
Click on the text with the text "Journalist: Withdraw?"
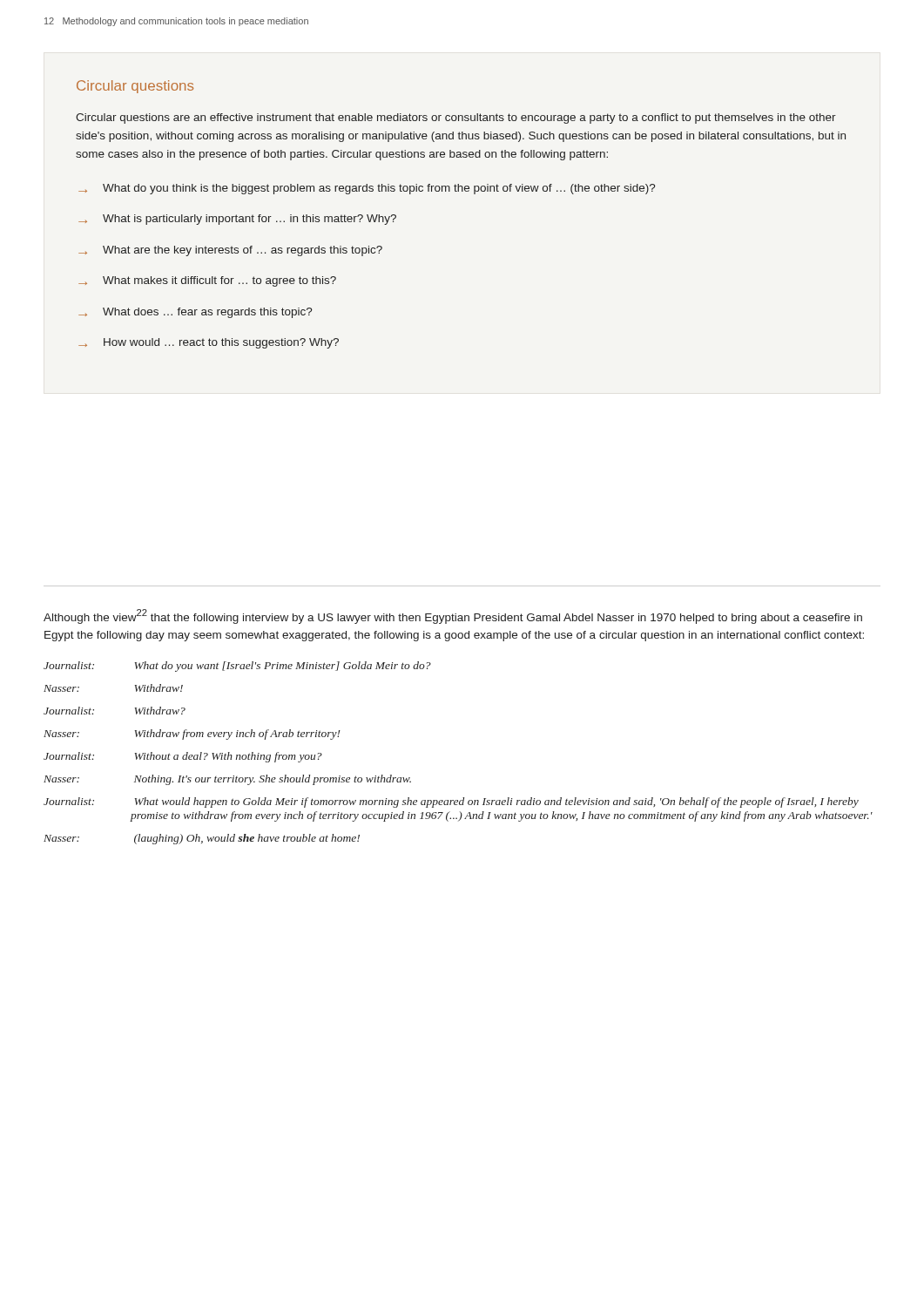click(x=67, y=711)
